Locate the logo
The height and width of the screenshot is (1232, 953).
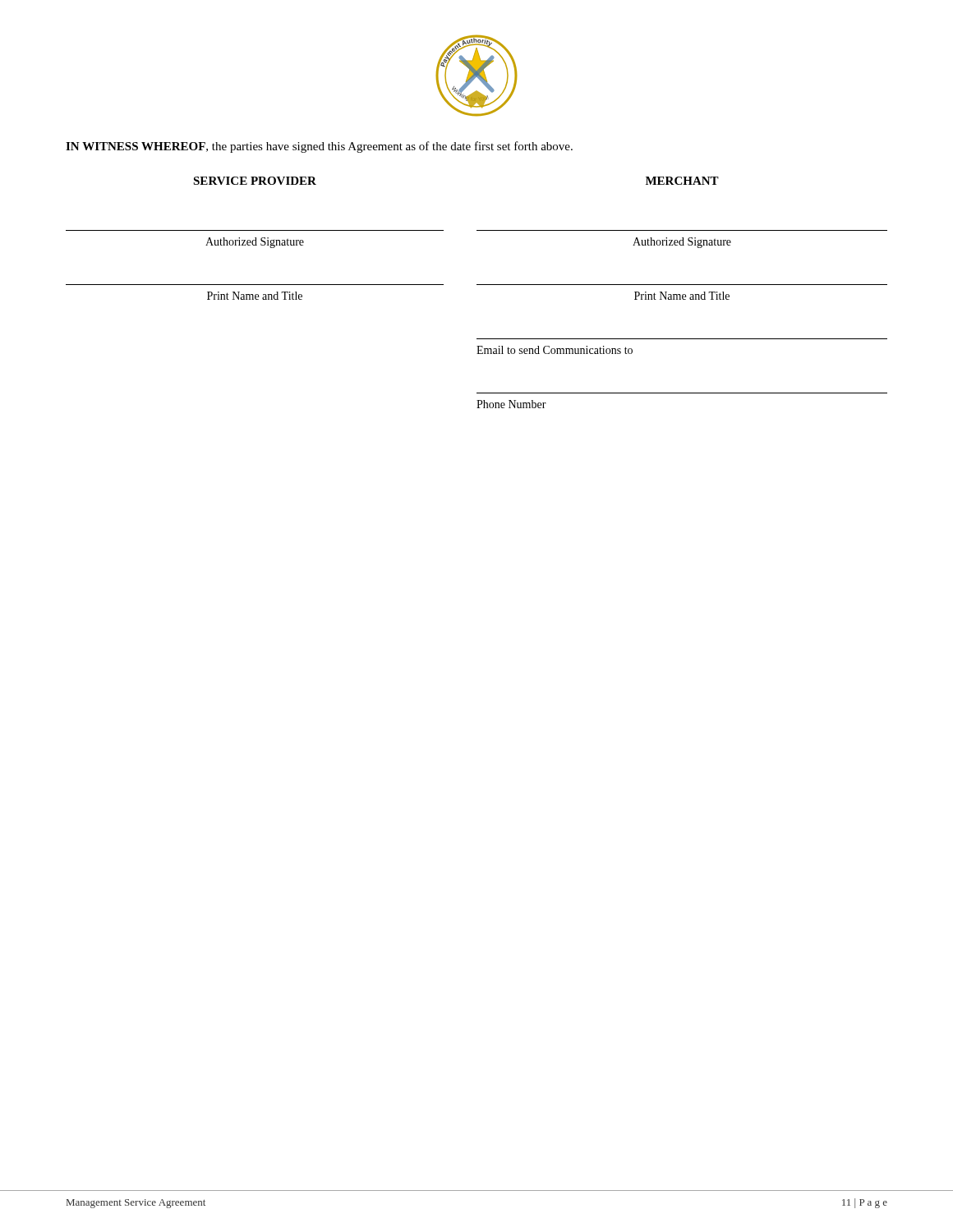click(x=476, y=61)
